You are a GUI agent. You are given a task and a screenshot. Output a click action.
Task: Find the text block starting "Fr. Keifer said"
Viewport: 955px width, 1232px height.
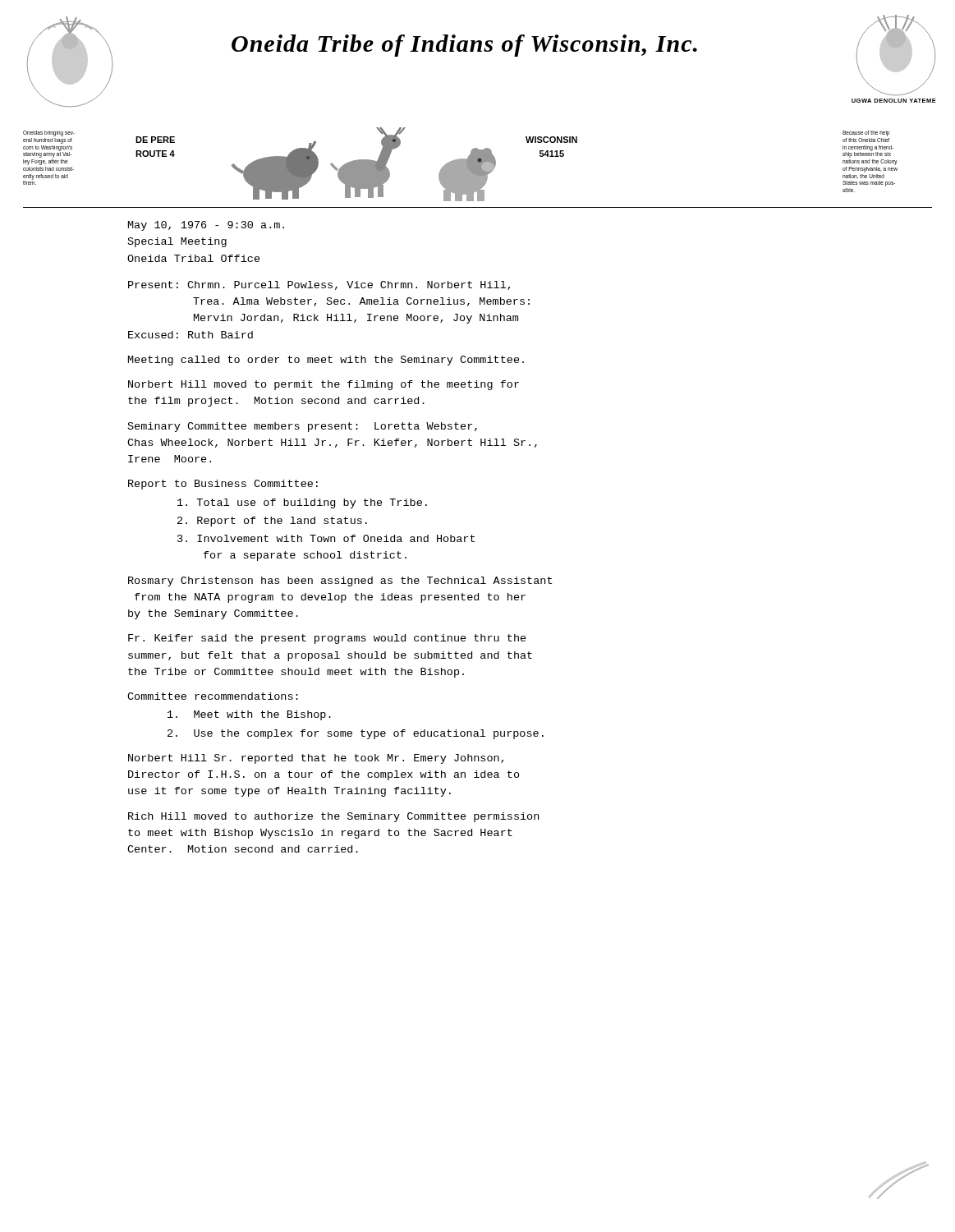(330, 655)
